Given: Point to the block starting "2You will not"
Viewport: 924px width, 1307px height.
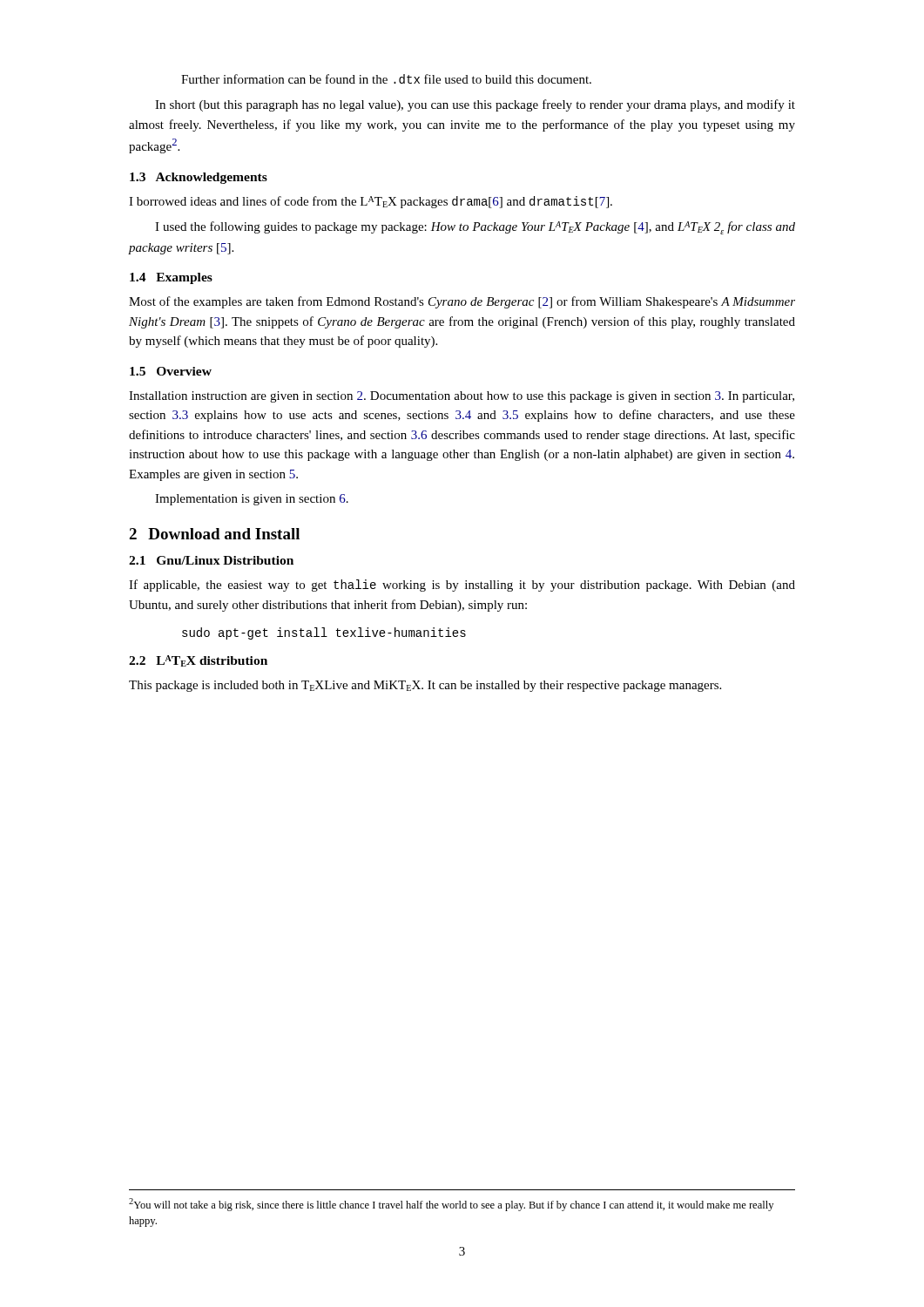Looking at the screenshot, I should 451,1211.
